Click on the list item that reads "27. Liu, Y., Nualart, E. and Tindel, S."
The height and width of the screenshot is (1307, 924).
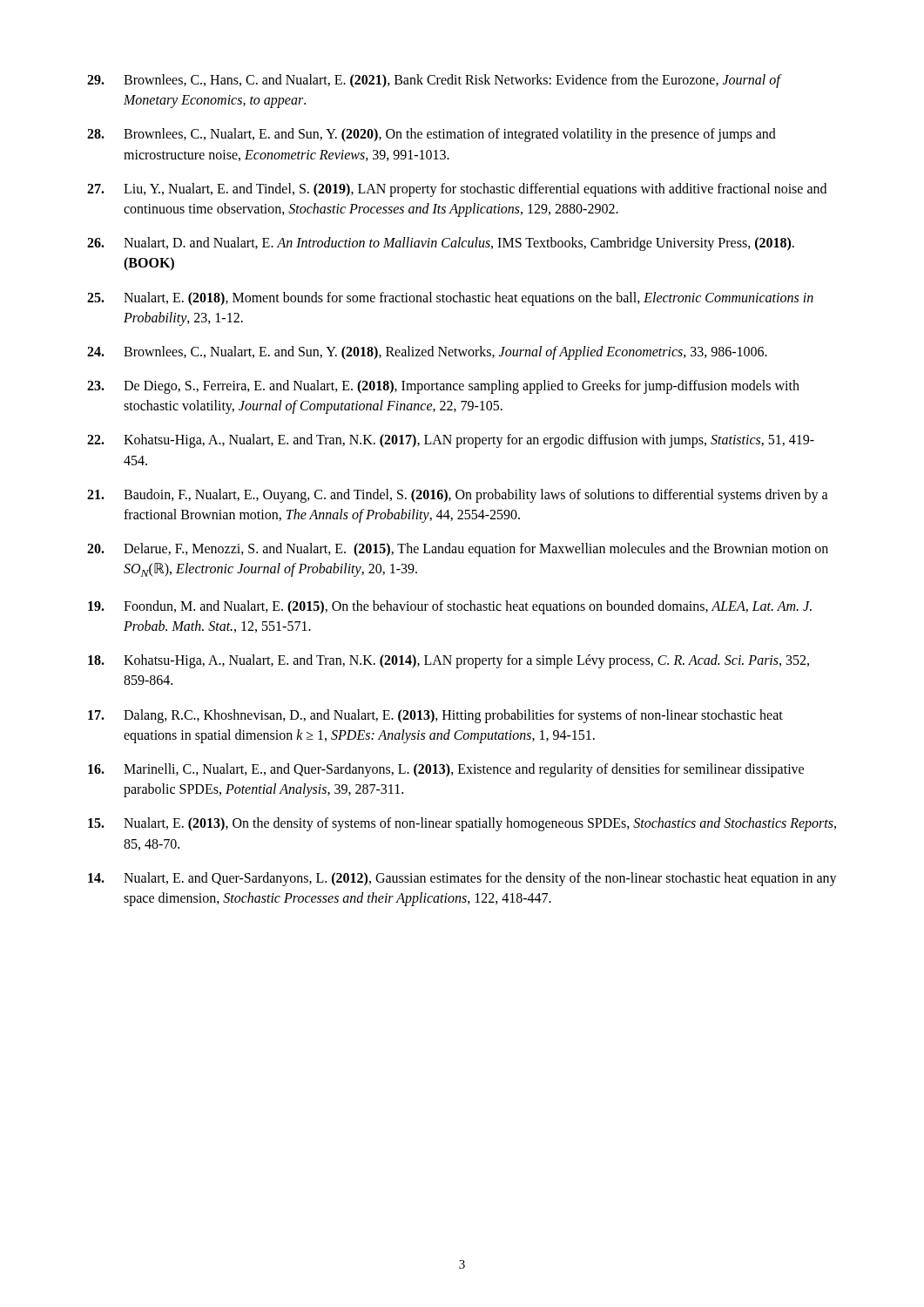[x=462, y=199]
